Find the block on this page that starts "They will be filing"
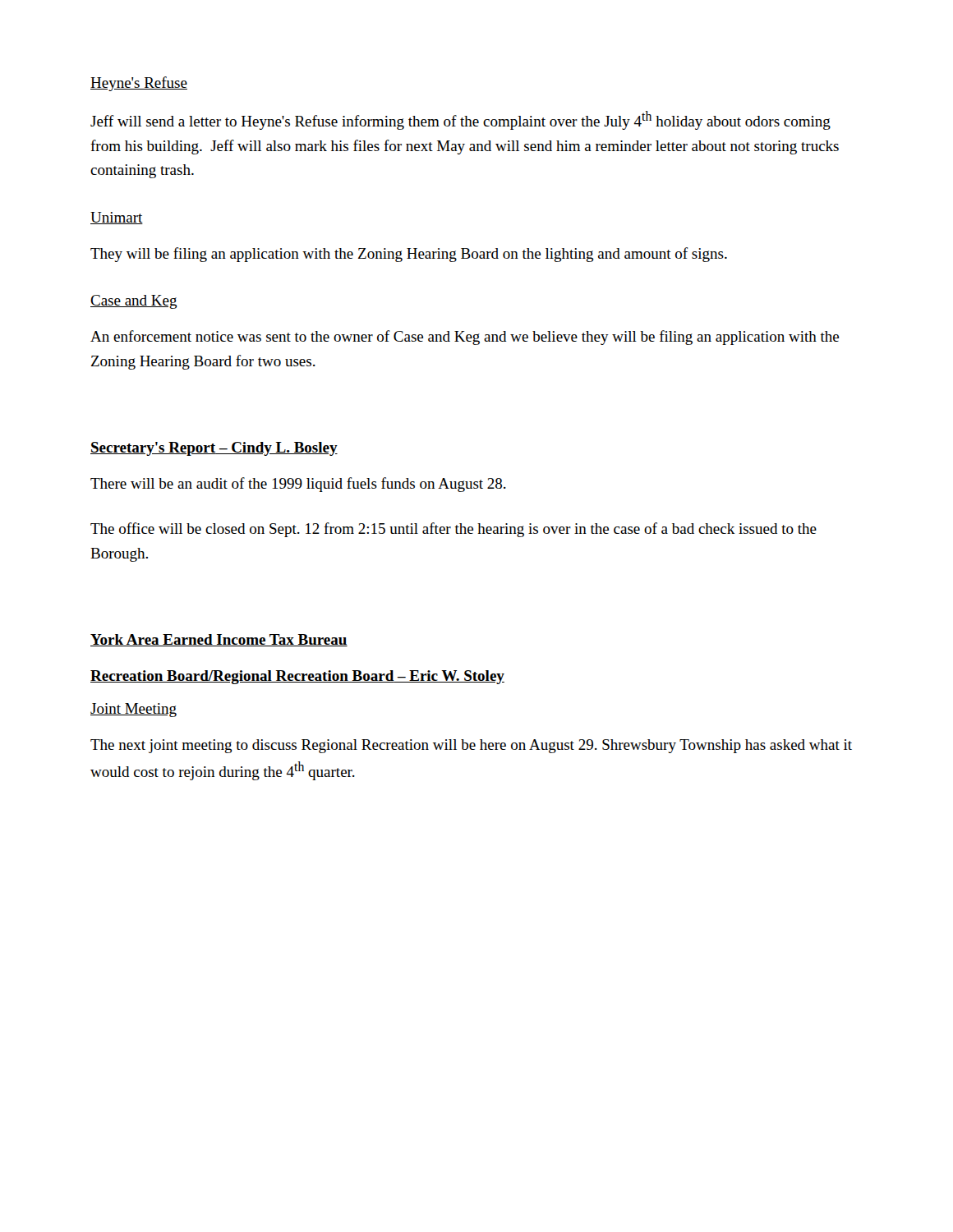The height and width of the screenshot is (1232, 953). click(x=409, y=253)
